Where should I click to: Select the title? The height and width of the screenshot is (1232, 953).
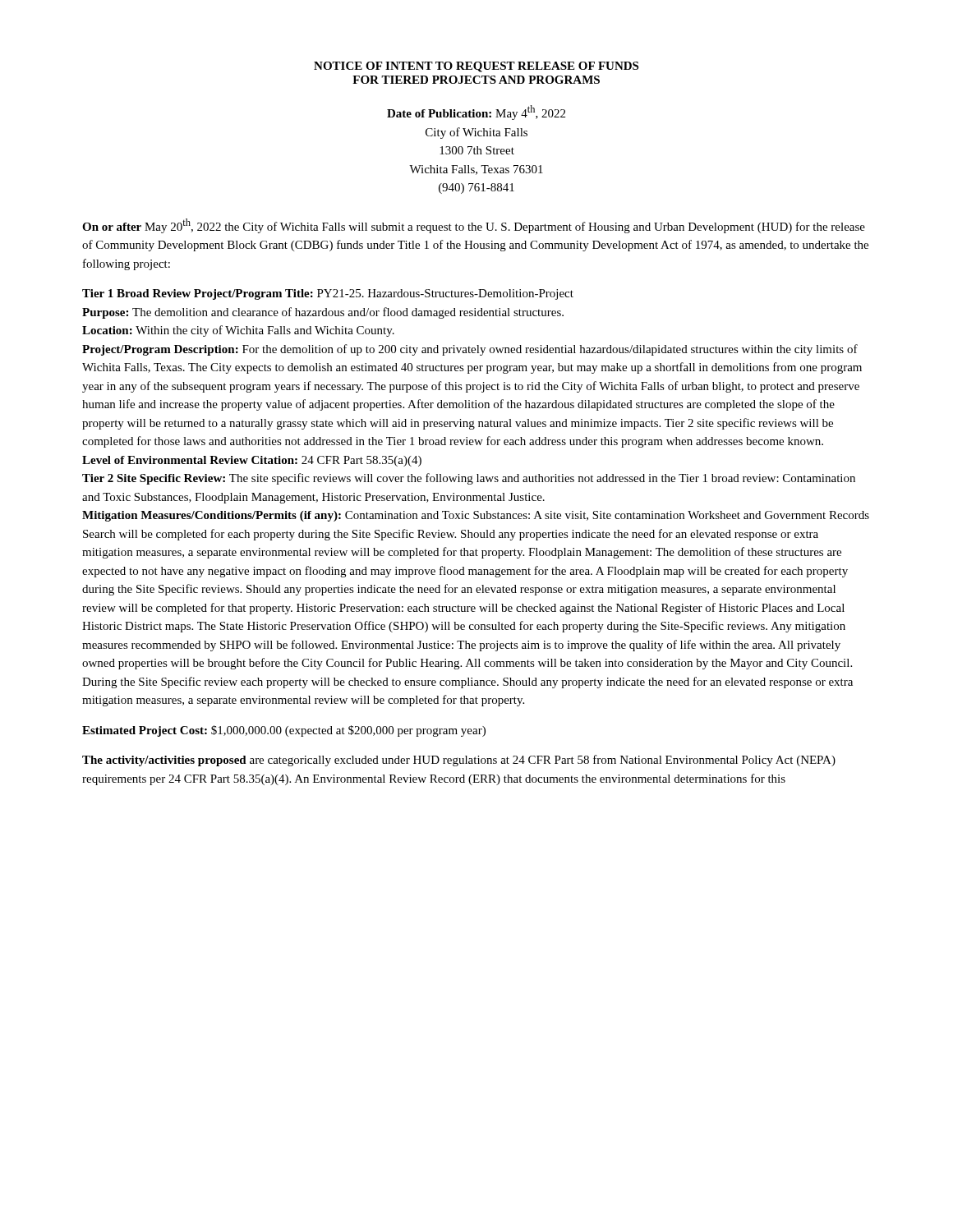[476, 73]
